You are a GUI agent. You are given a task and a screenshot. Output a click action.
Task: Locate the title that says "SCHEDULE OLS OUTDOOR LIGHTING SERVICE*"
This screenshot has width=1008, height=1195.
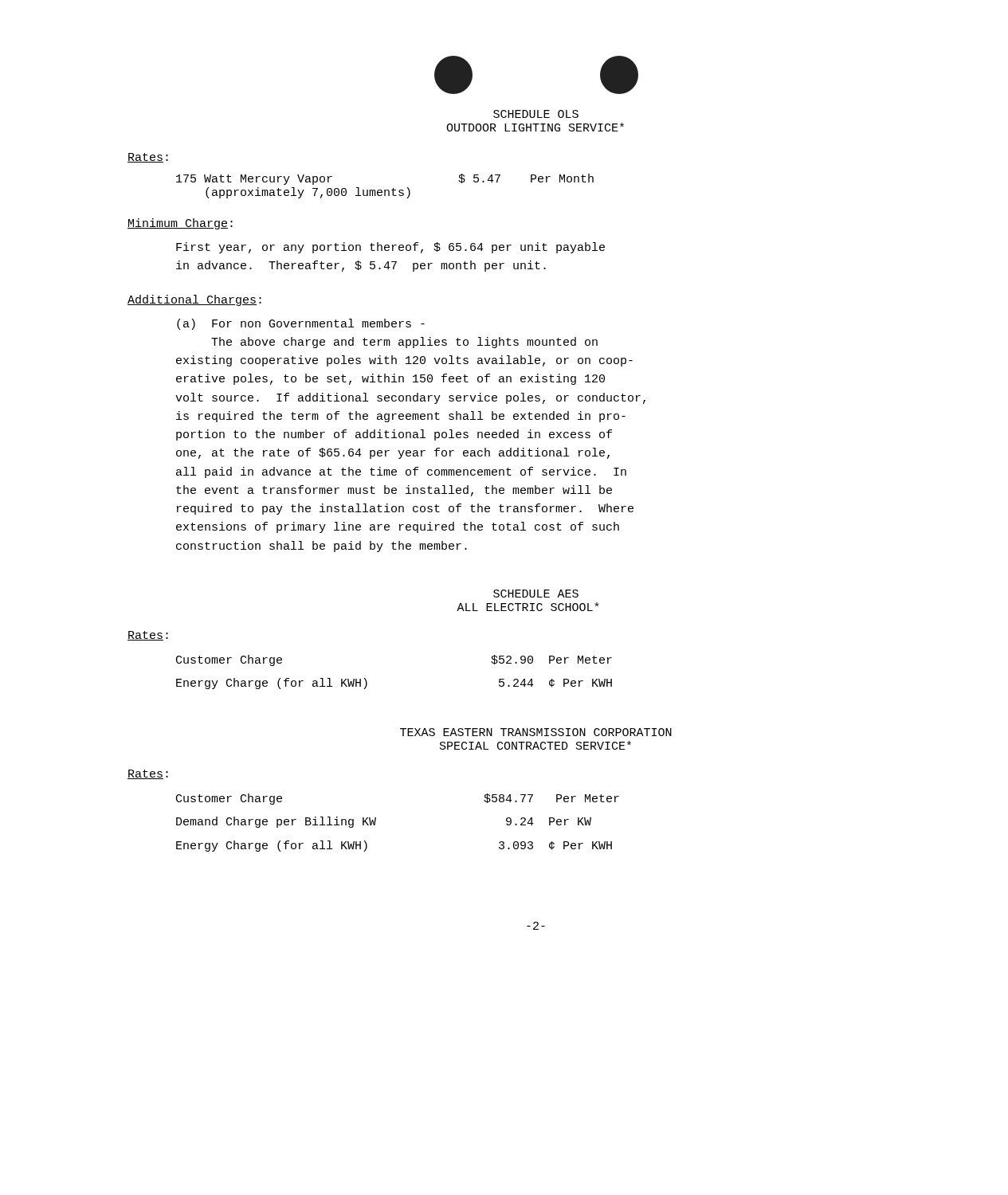coord(536,122)
